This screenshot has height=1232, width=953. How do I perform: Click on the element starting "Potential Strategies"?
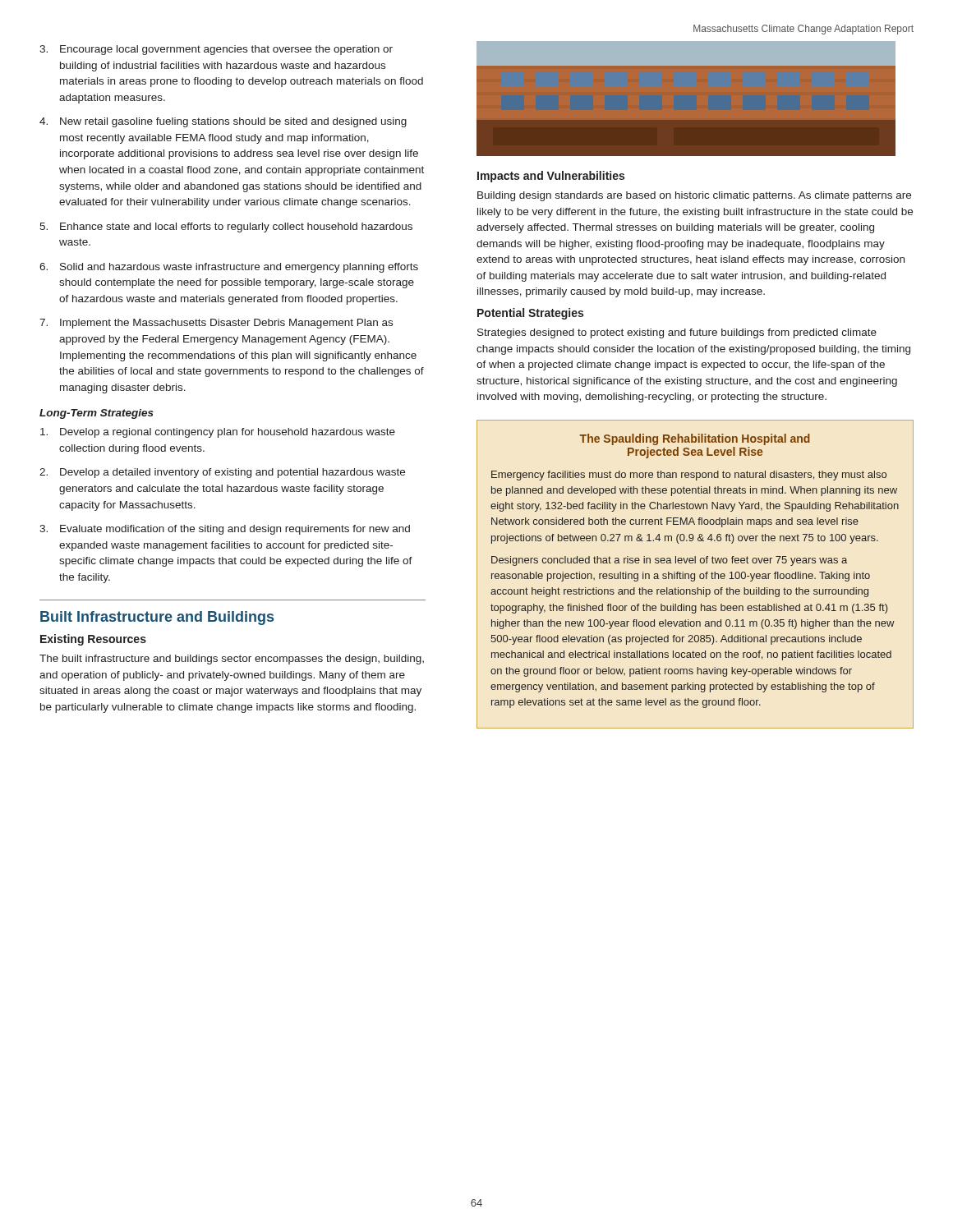[530, 313]
